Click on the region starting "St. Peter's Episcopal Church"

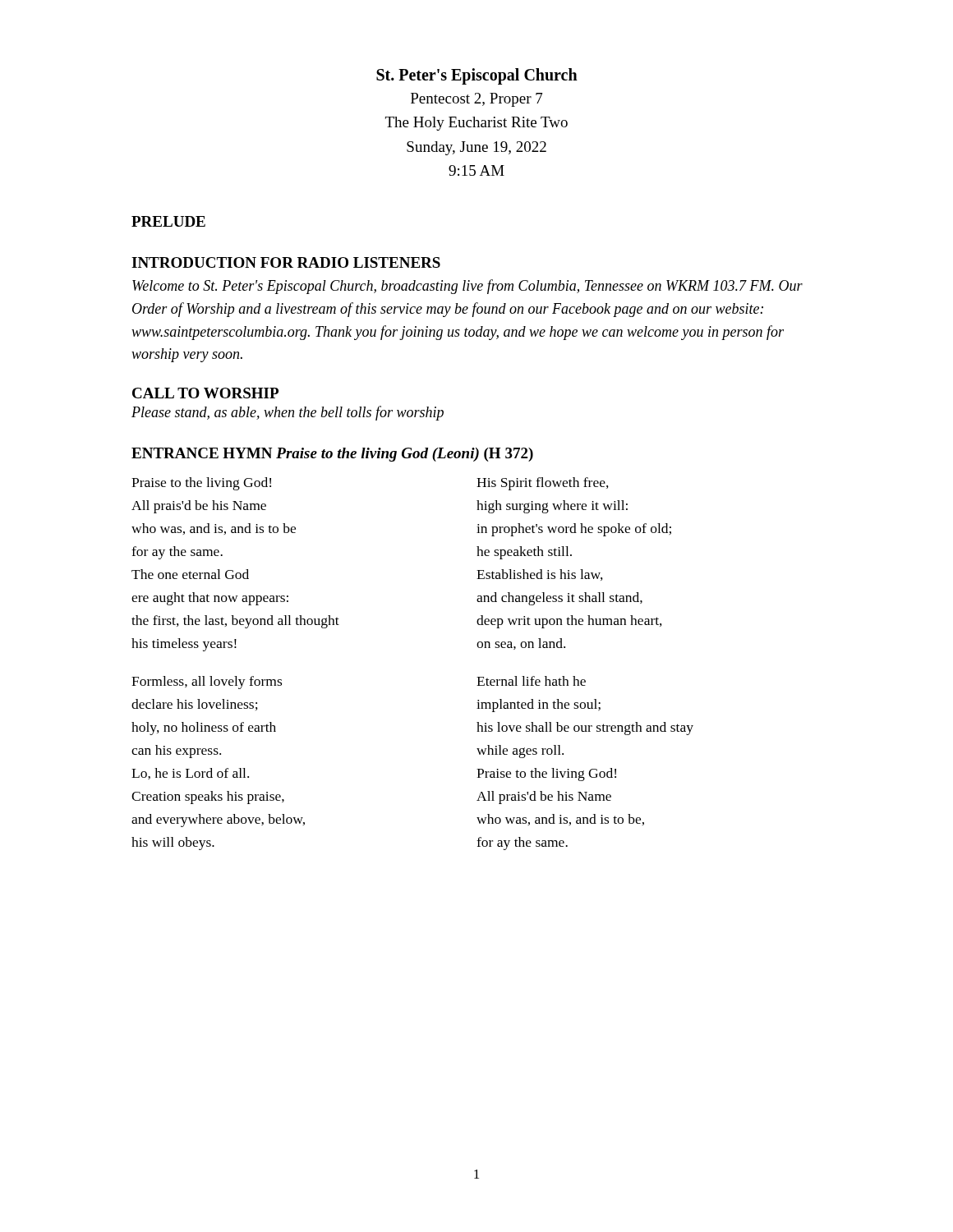point(476,124)
